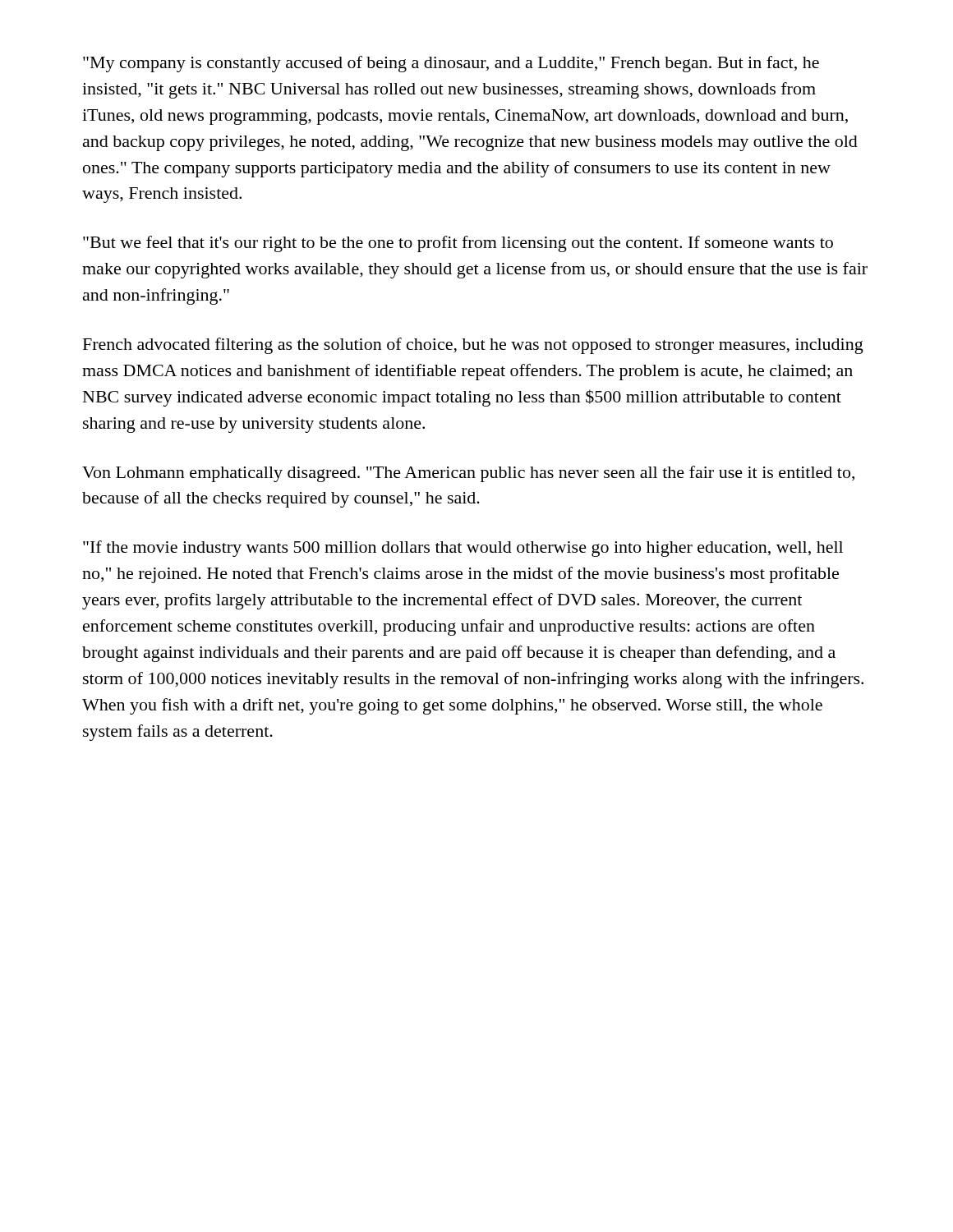Image resolution: width=953 pixels, height=1232 pixels.
Task: Click on the region starting ""If the movie industry wants"
Action: 473,639
